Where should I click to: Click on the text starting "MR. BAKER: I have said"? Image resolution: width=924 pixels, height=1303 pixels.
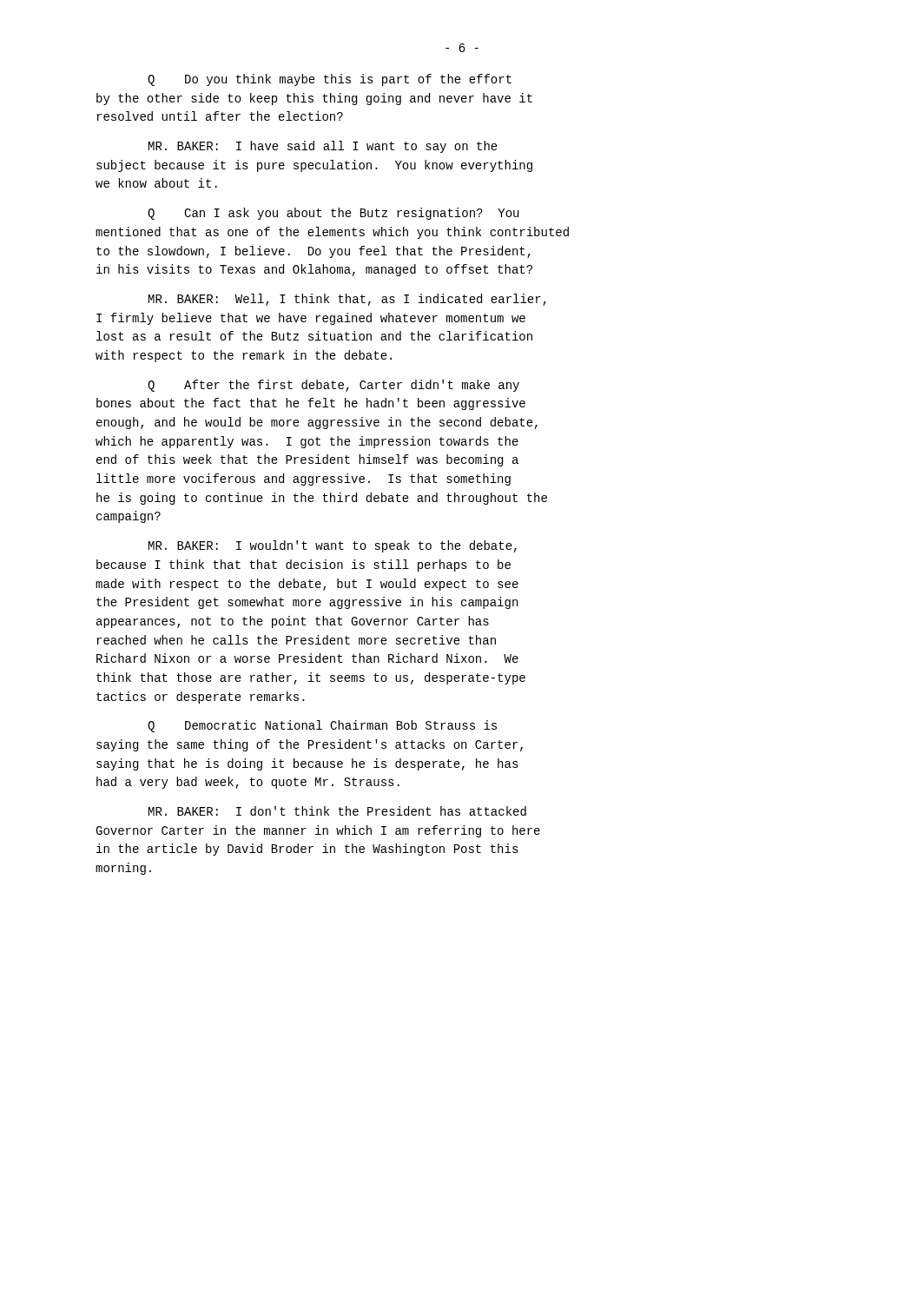click(x=462, y=166)
